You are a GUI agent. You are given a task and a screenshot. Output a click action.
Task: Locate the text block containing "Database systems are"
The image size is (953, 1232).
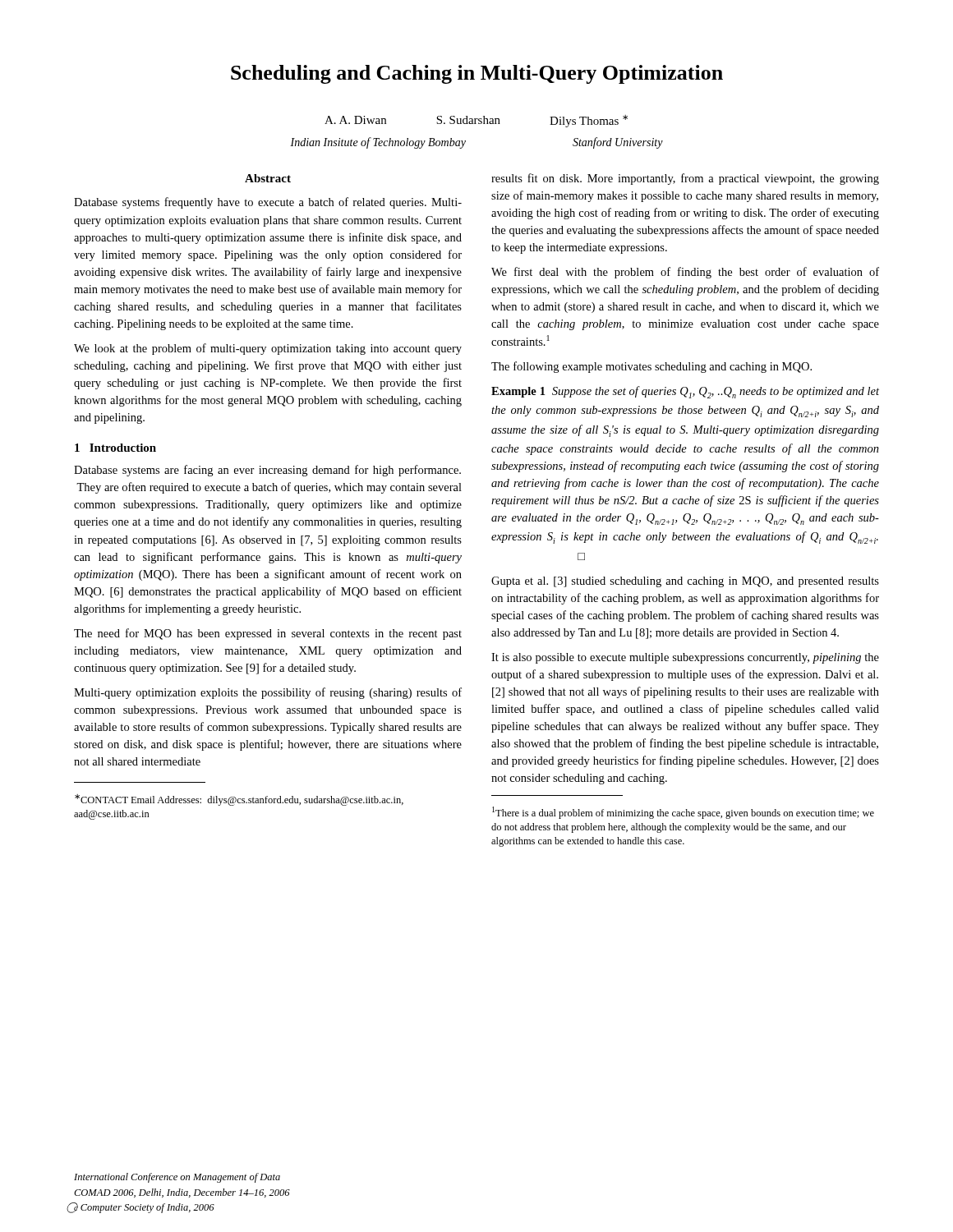[268, 540]
